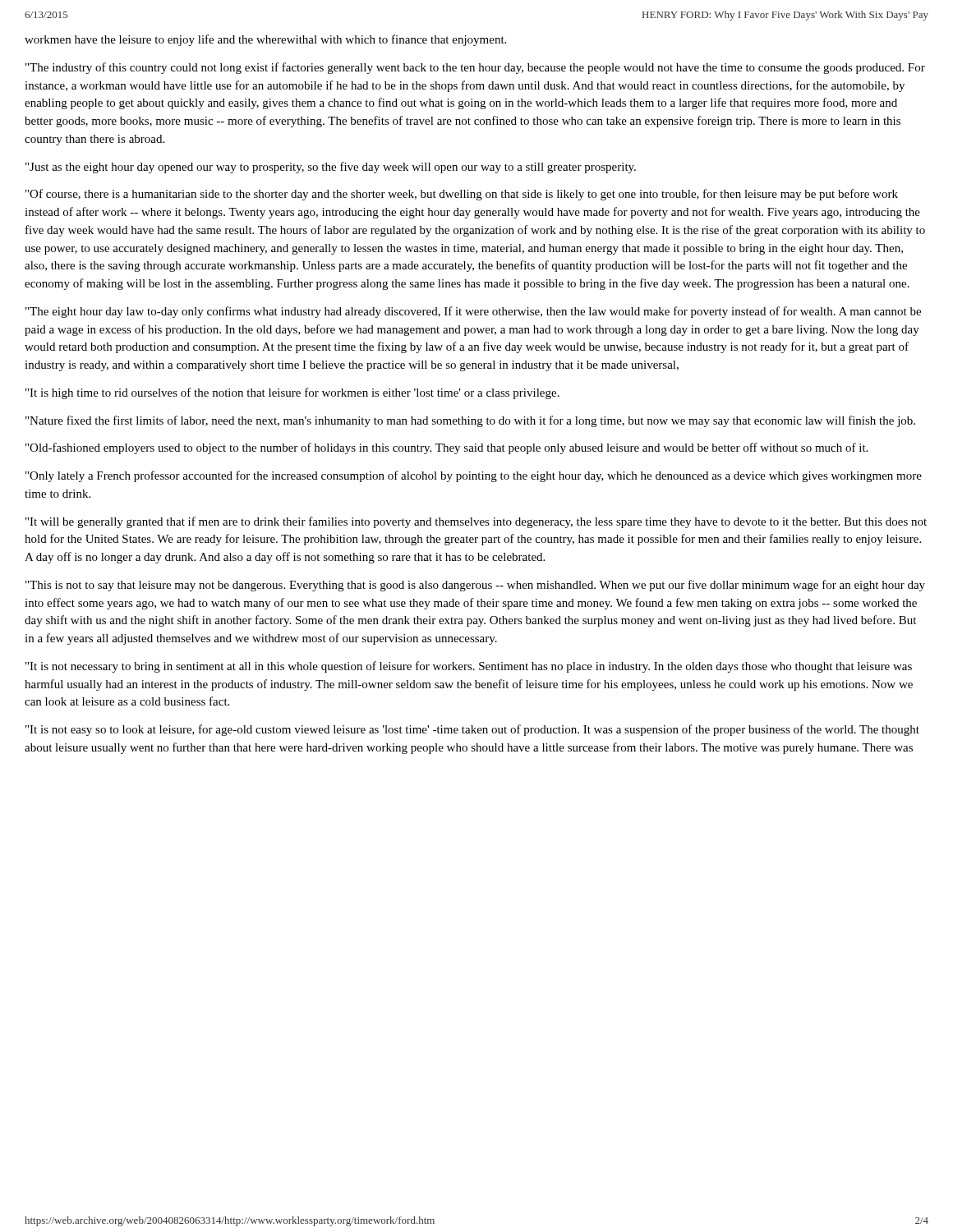Navigate to the element starting ""It is not easy so to look at"

[476, 739]
